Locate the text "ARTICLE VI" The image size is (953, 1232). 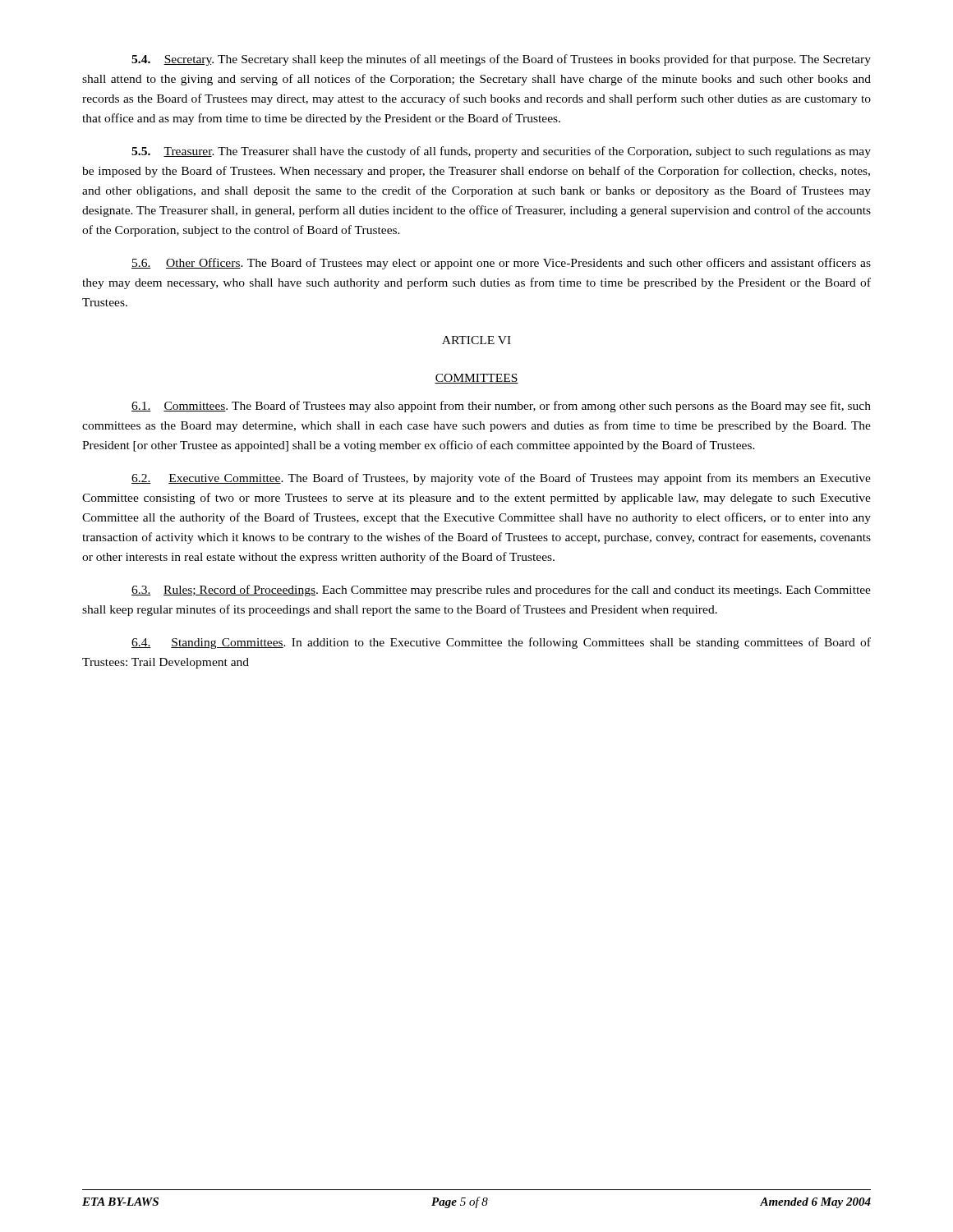pos(476,340)
